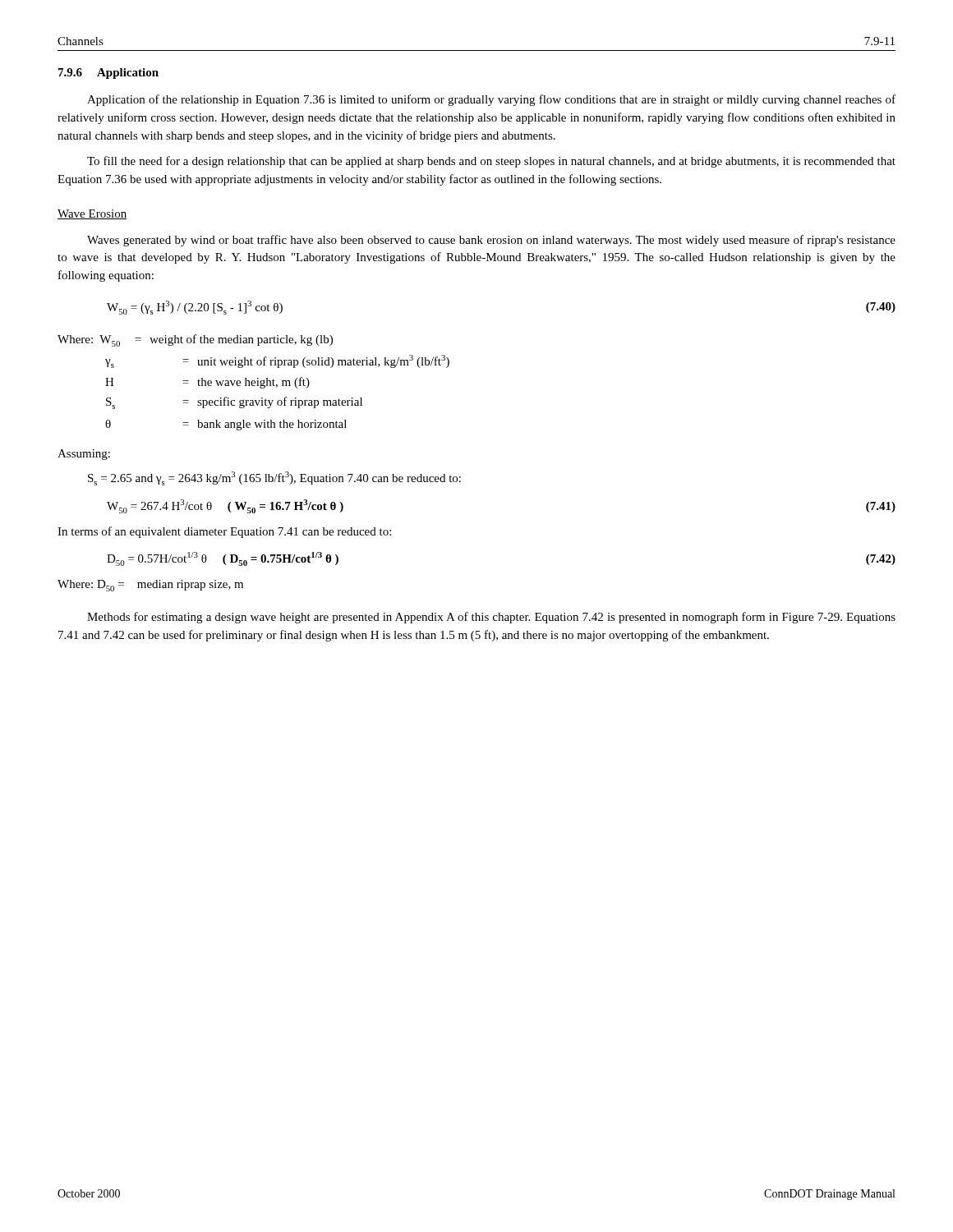Find "7.9.6 Application" on this page
The width and height of the screenshot is (953, 1232).
(x=108, y=73)
